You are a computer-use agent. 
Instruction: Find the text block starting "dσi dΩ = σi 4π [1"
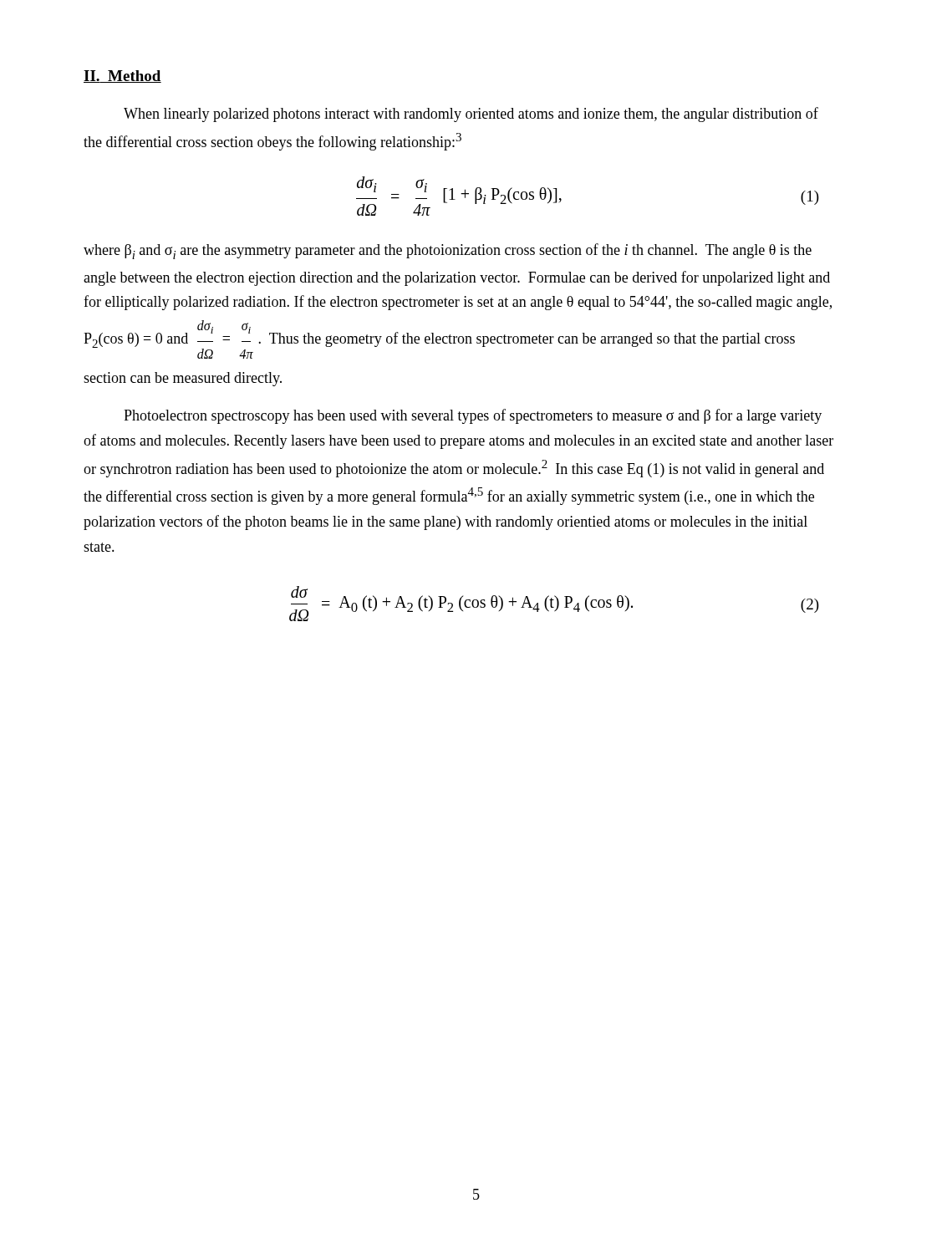pyautogui.click(x=479, y=194)
